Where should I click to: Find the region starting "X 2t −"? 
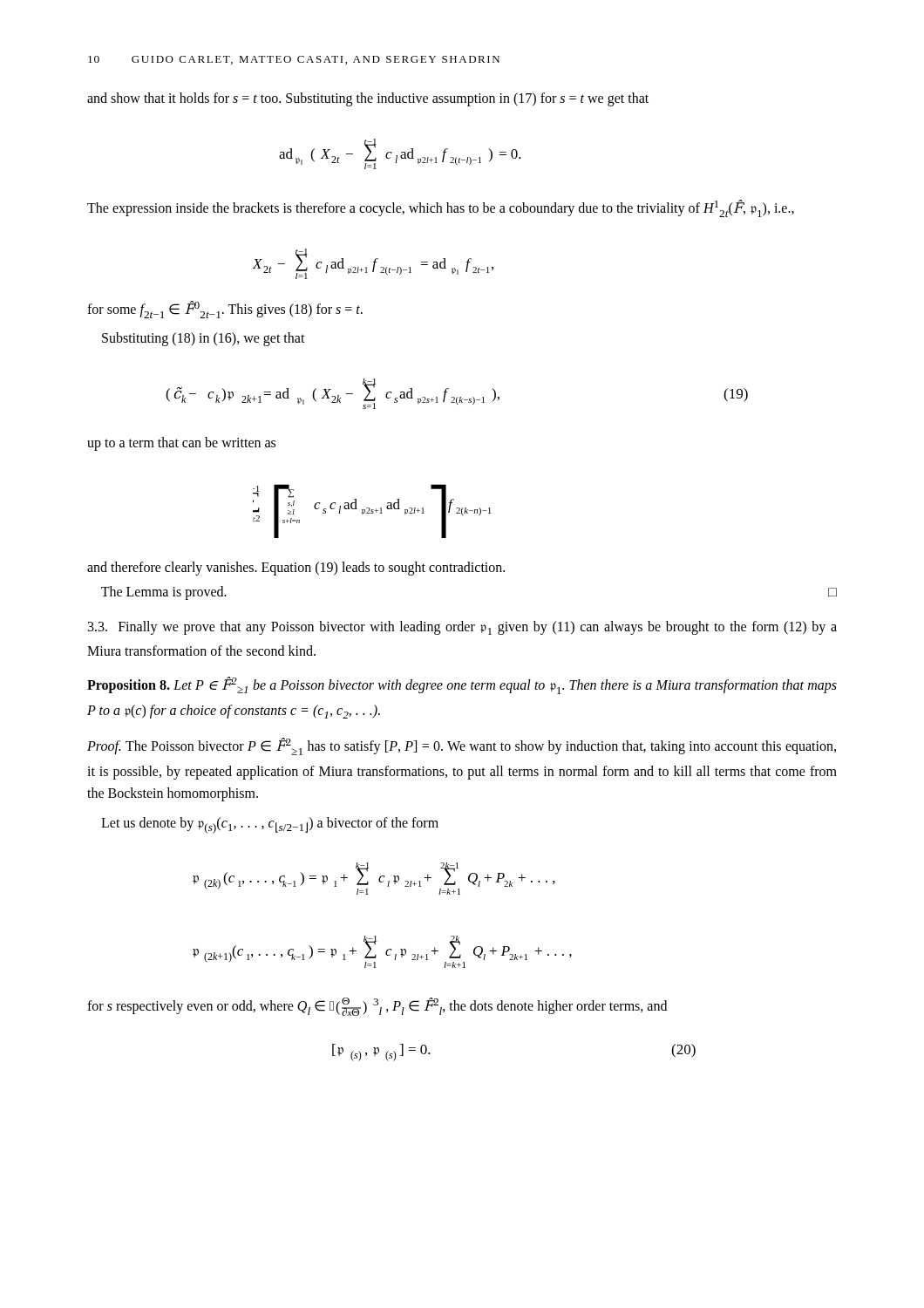click(462, 262)
